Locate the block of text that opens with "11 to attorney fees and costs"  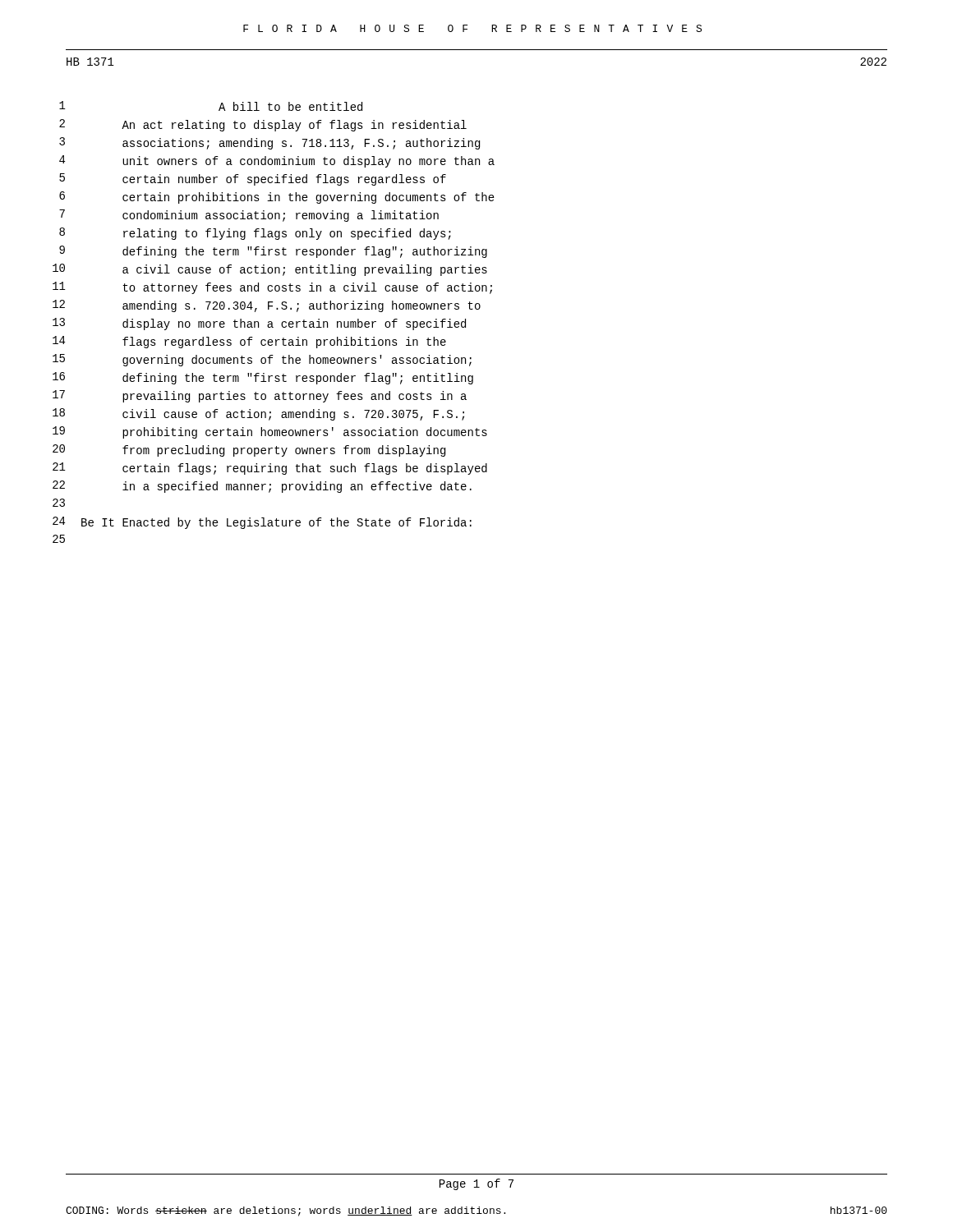(476, 288)
